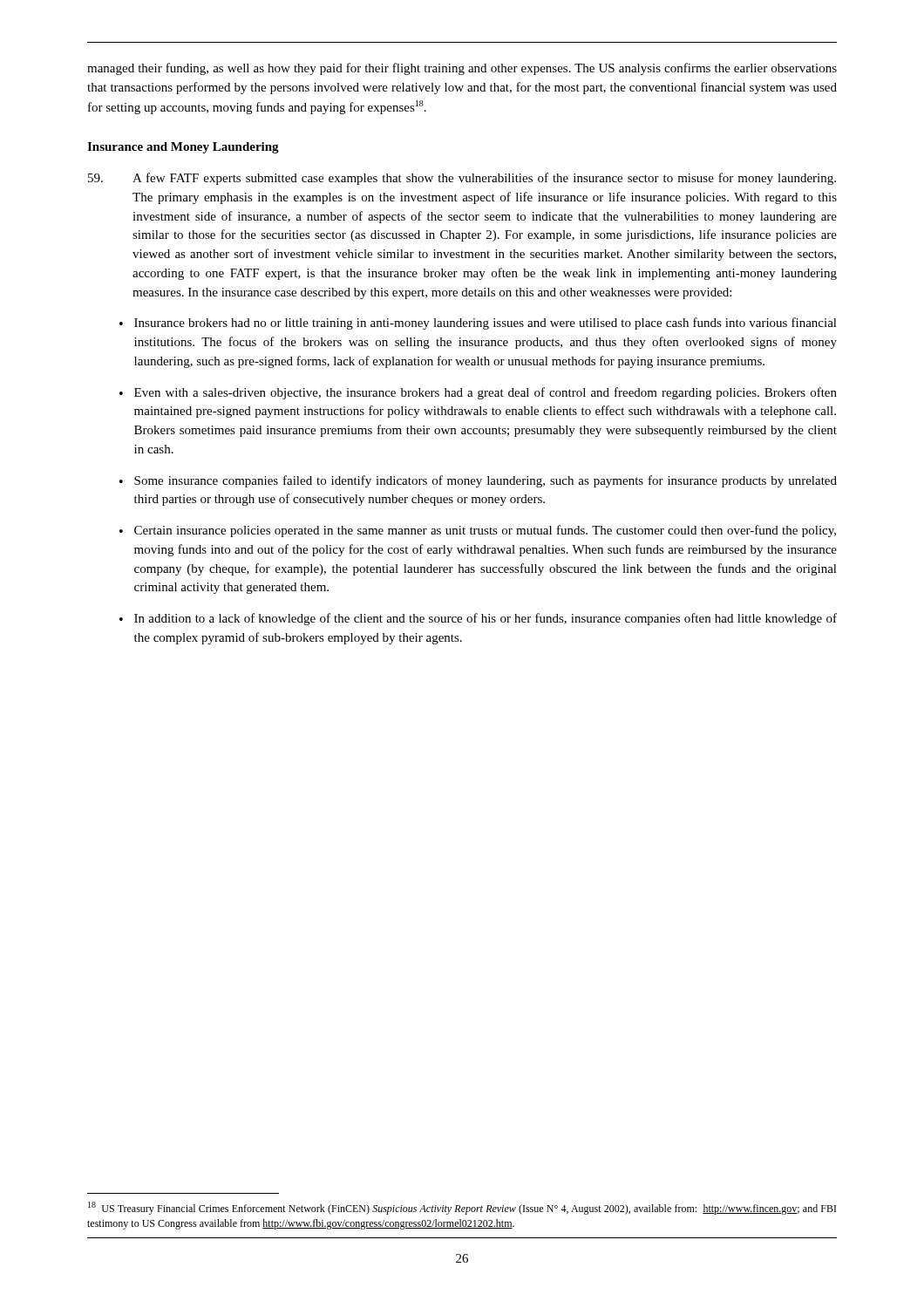This screenshot has height=1308, width=924.
Task: Click the passage that begins "Insurance brokers had no or little training"
Action: [485, 343]
